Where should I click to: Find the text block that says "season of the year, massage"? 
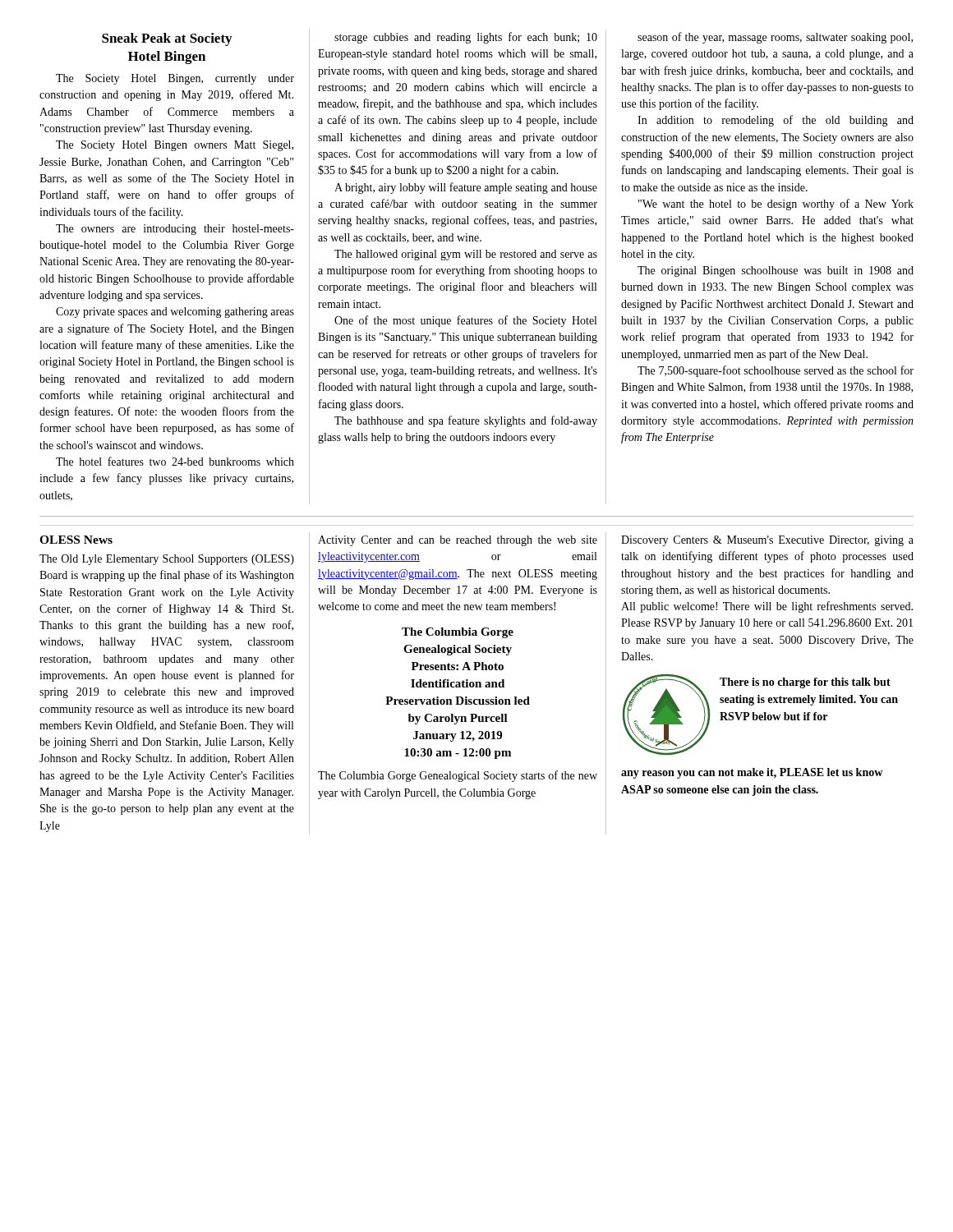click(x=767, y=238)
